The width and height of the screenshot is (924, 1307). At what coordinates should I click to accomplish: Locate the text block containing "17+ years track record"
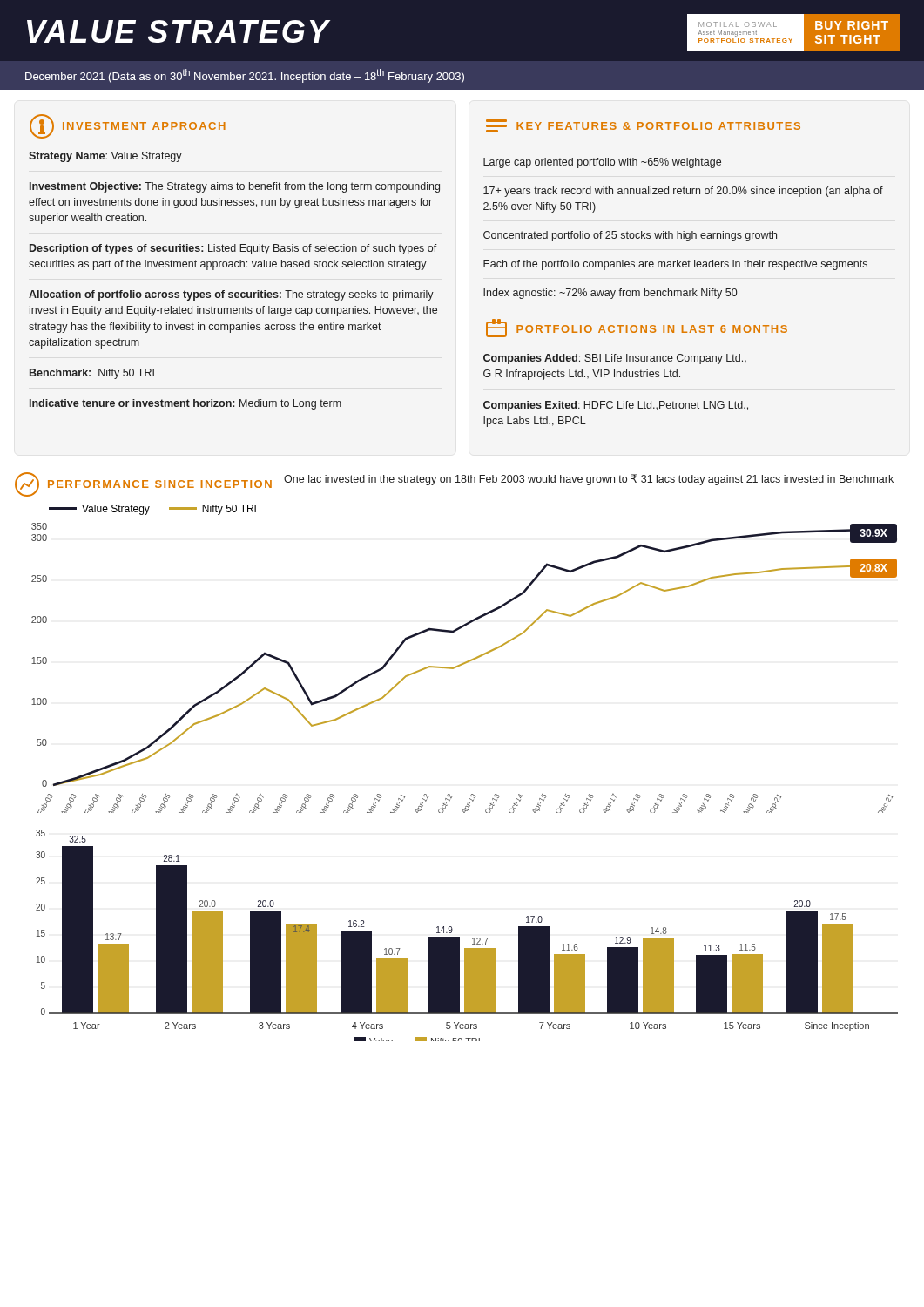[683, 198]
